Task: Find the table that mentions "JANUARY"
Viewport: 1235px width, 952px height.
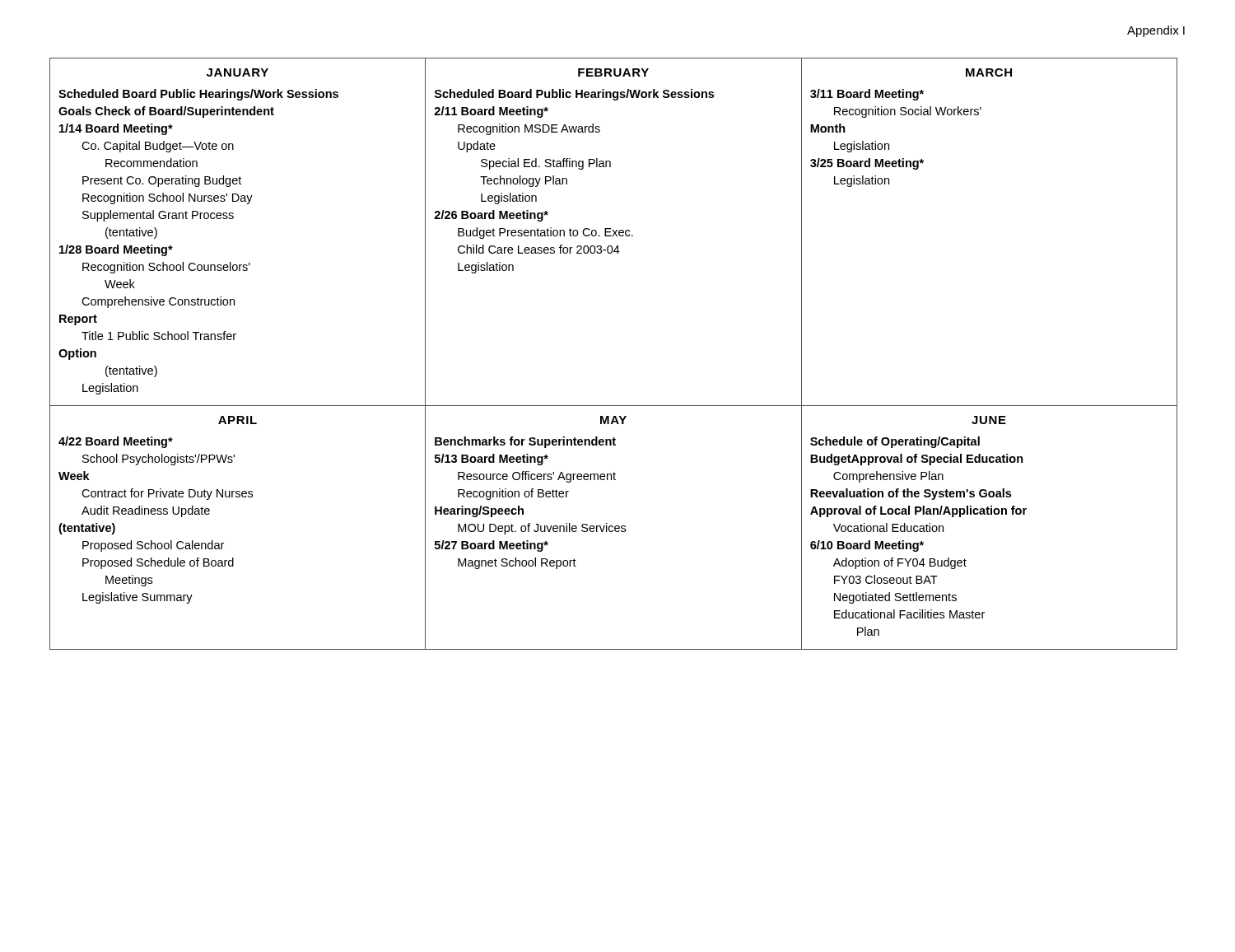Action: [x=613, y=354]
